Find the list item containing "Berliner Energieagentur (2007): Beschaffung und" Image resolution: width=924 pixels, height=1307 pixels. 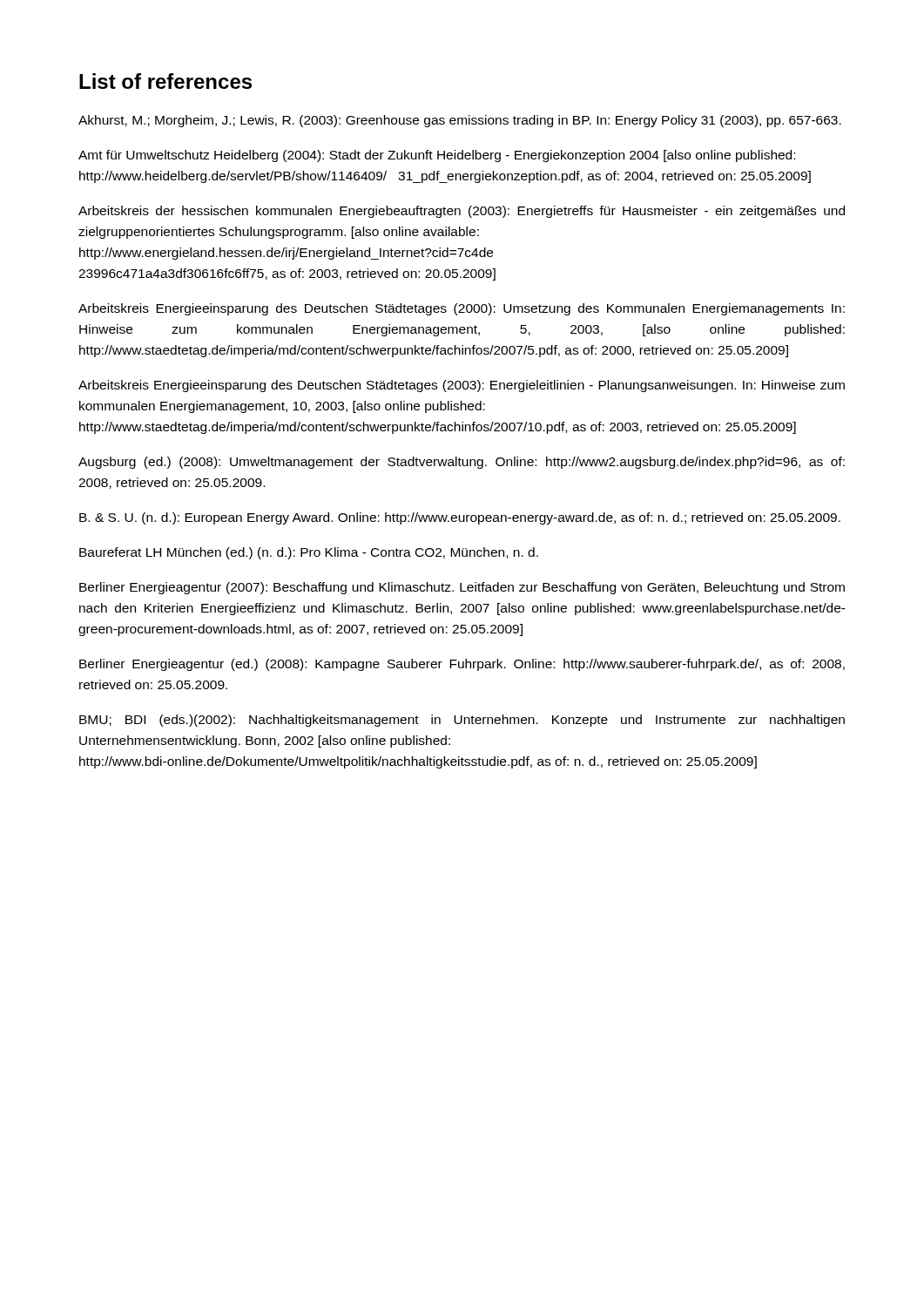click(x=462, y=608)
